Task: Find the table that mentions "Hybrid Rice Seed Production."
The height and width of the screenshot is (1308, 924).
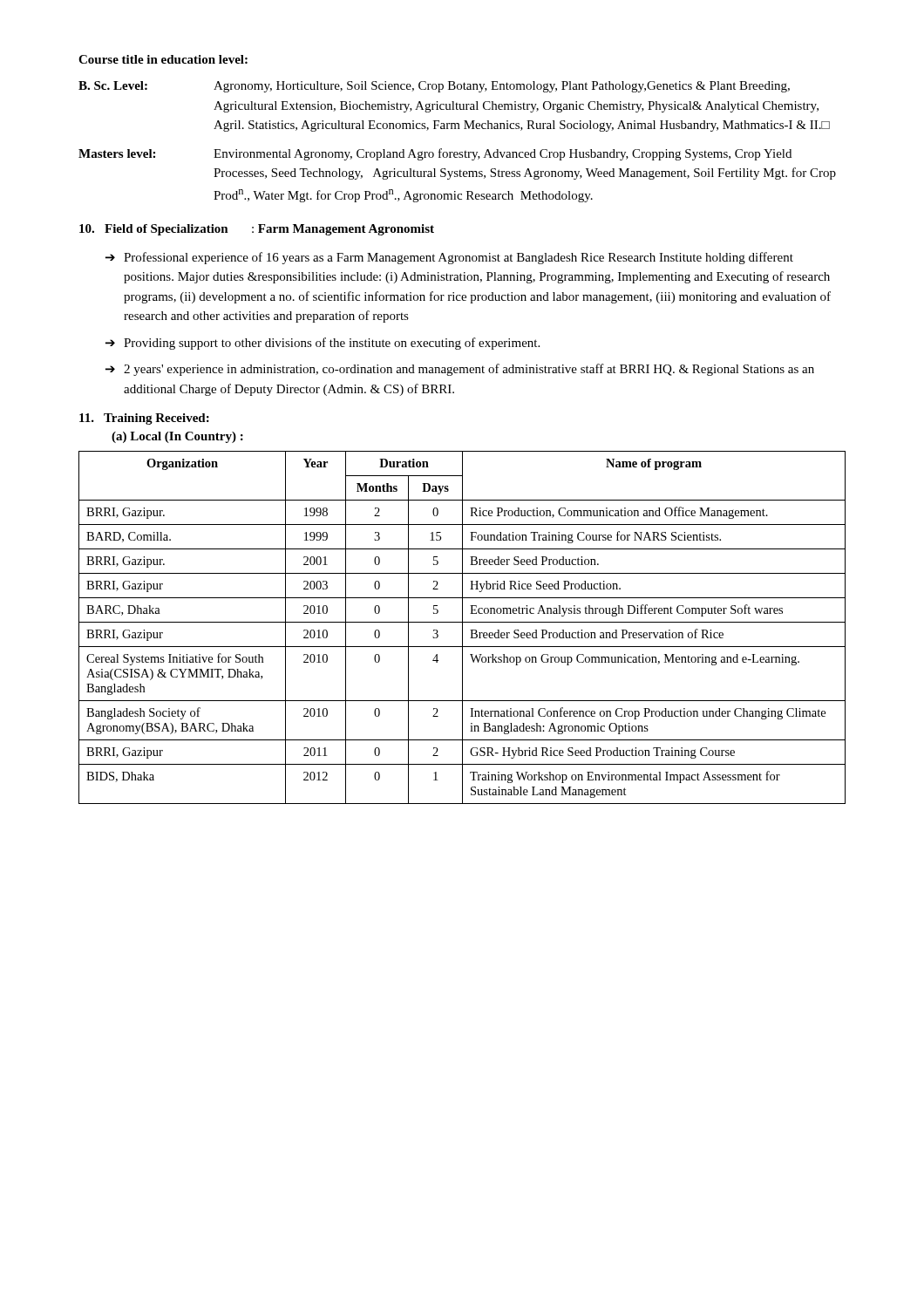Action: click(462, 627)
